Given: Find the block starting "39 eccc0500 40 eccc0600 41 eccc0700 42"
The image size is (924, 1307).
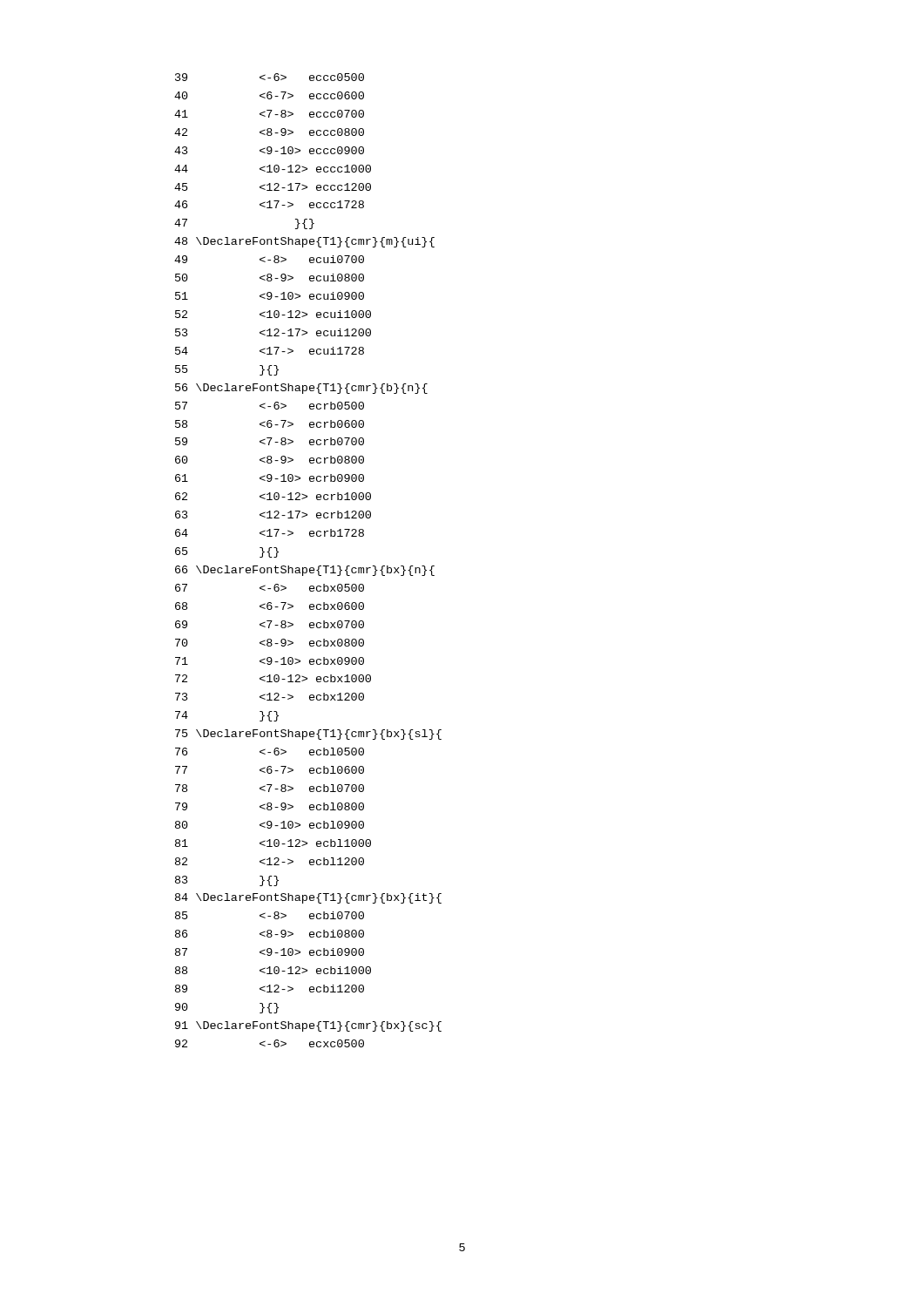Looking at the screenshot, I should point(308,561).
